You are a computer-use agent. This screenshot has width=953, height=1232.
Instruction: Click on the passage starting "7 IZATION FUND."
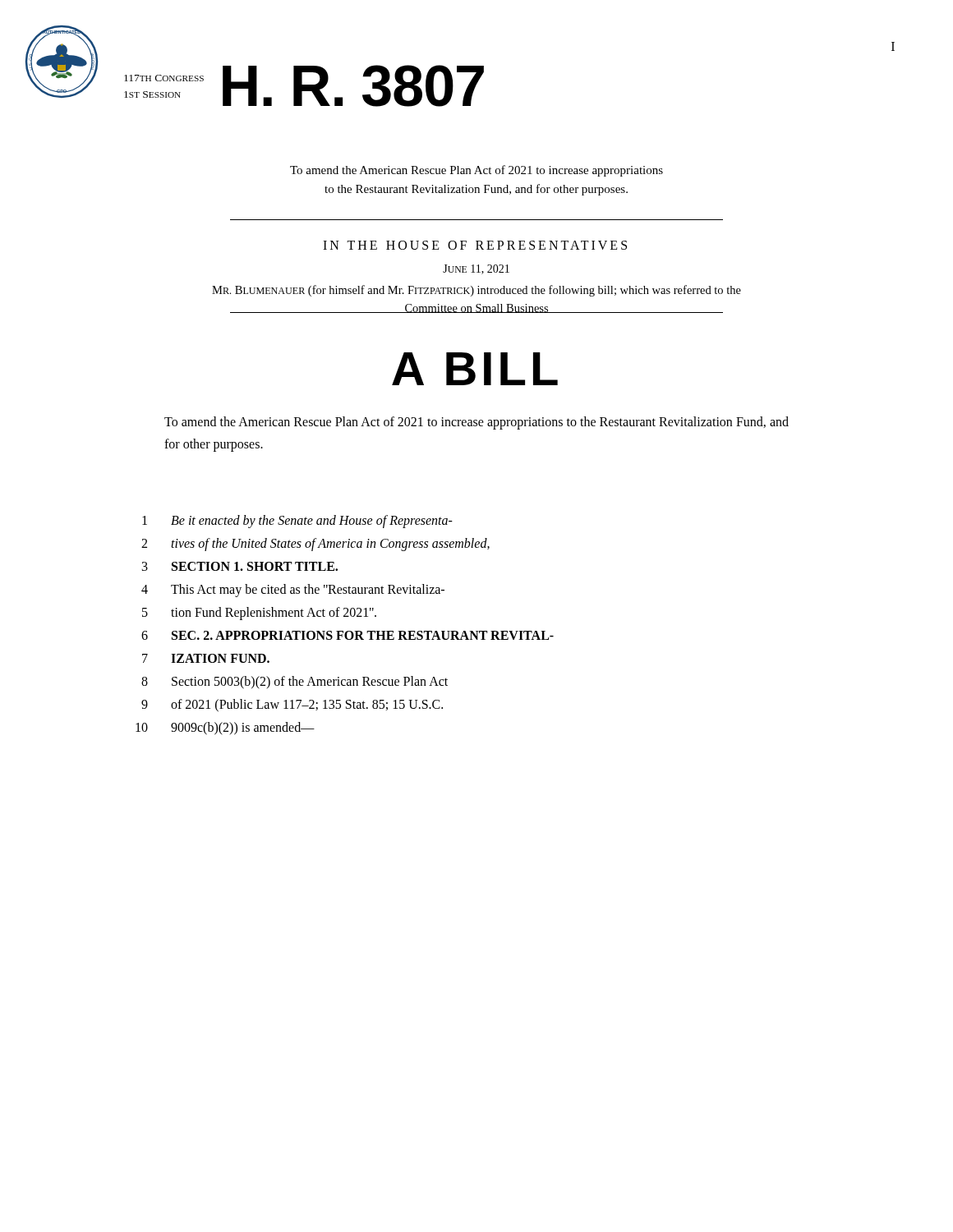point(206,658)
